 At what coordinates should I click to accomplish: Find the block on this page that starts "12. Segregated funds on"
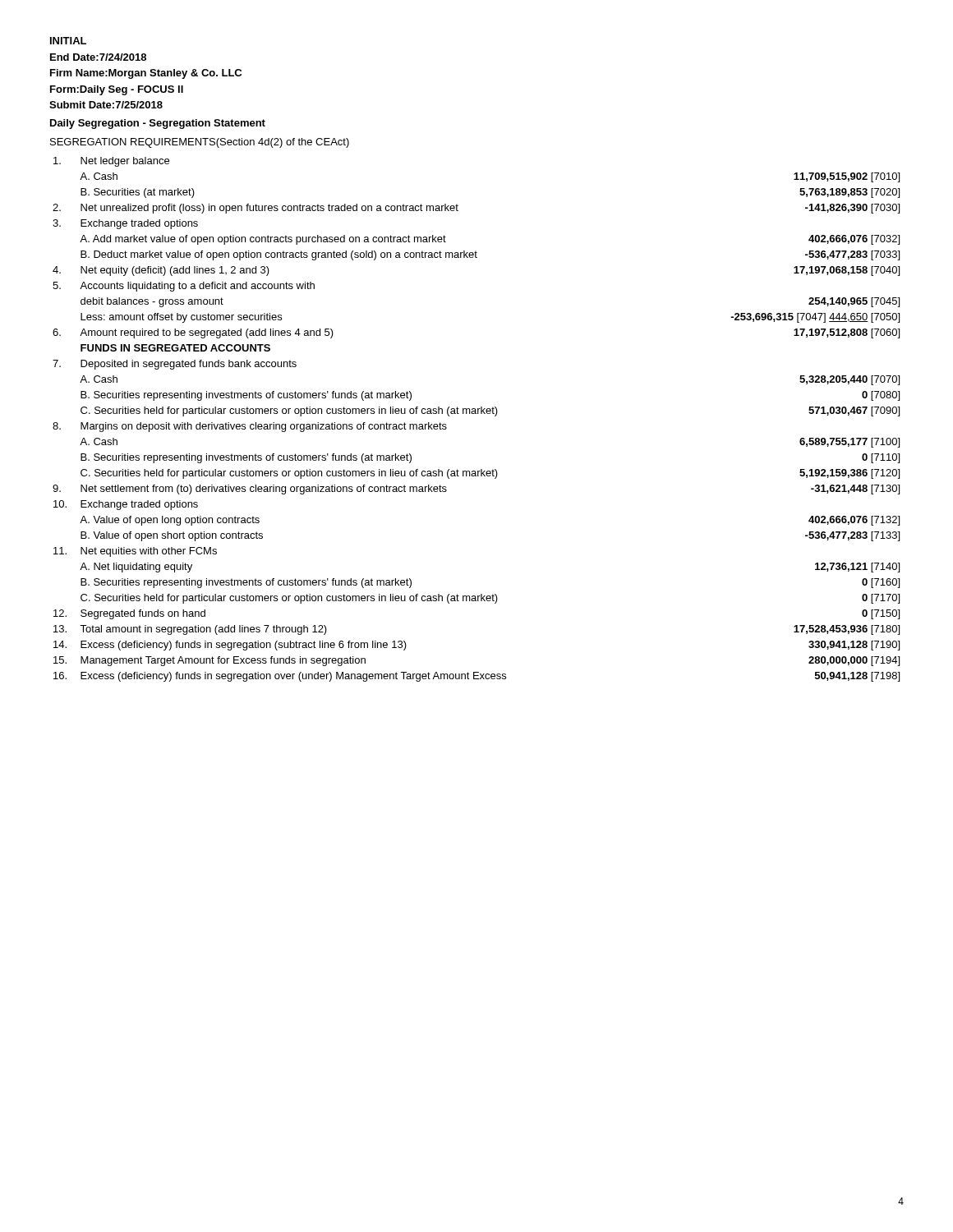(x=143, y=614)
